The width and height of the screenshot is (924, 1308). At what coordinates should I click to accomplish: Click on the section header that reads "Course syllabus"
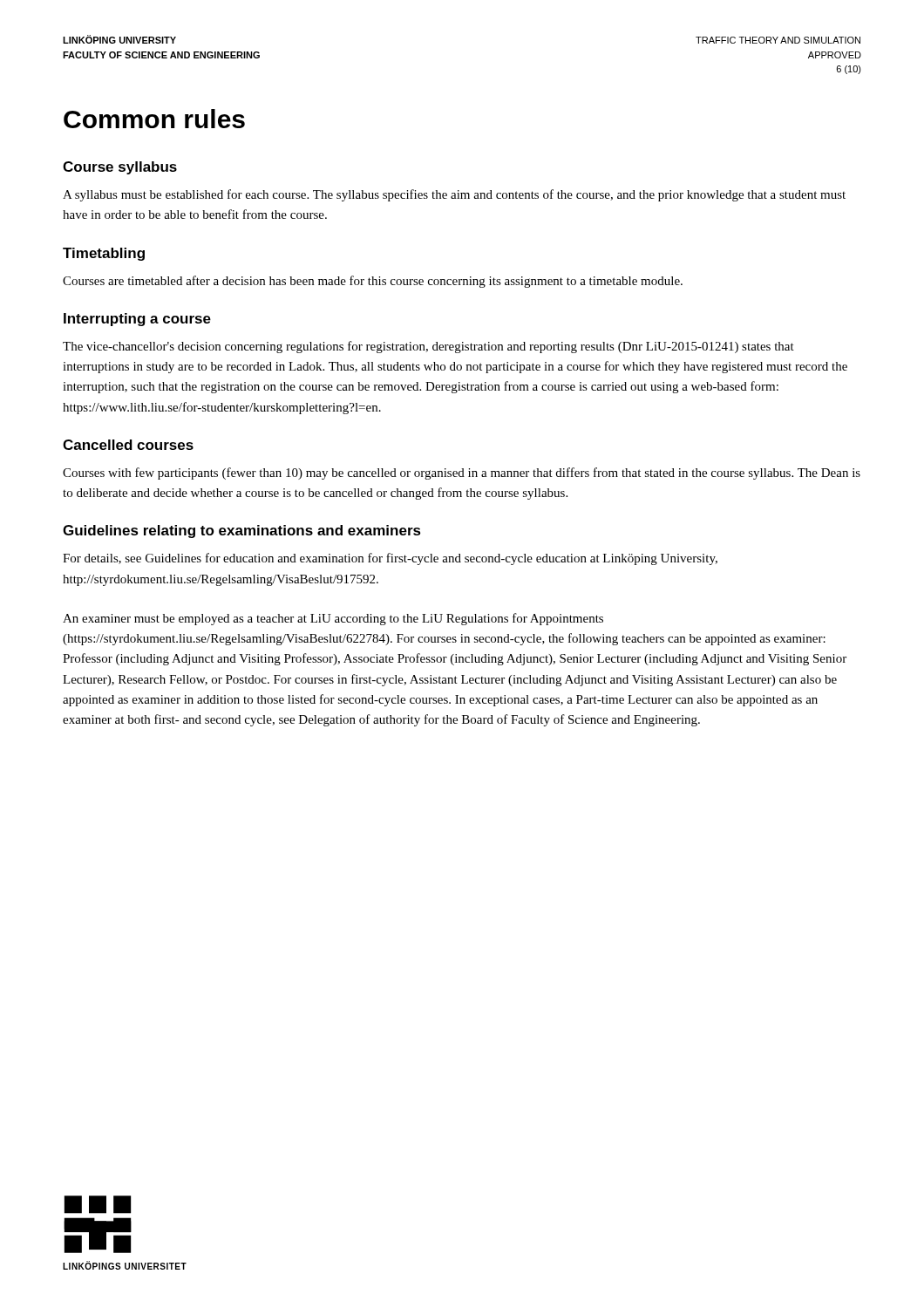point(120,167)
